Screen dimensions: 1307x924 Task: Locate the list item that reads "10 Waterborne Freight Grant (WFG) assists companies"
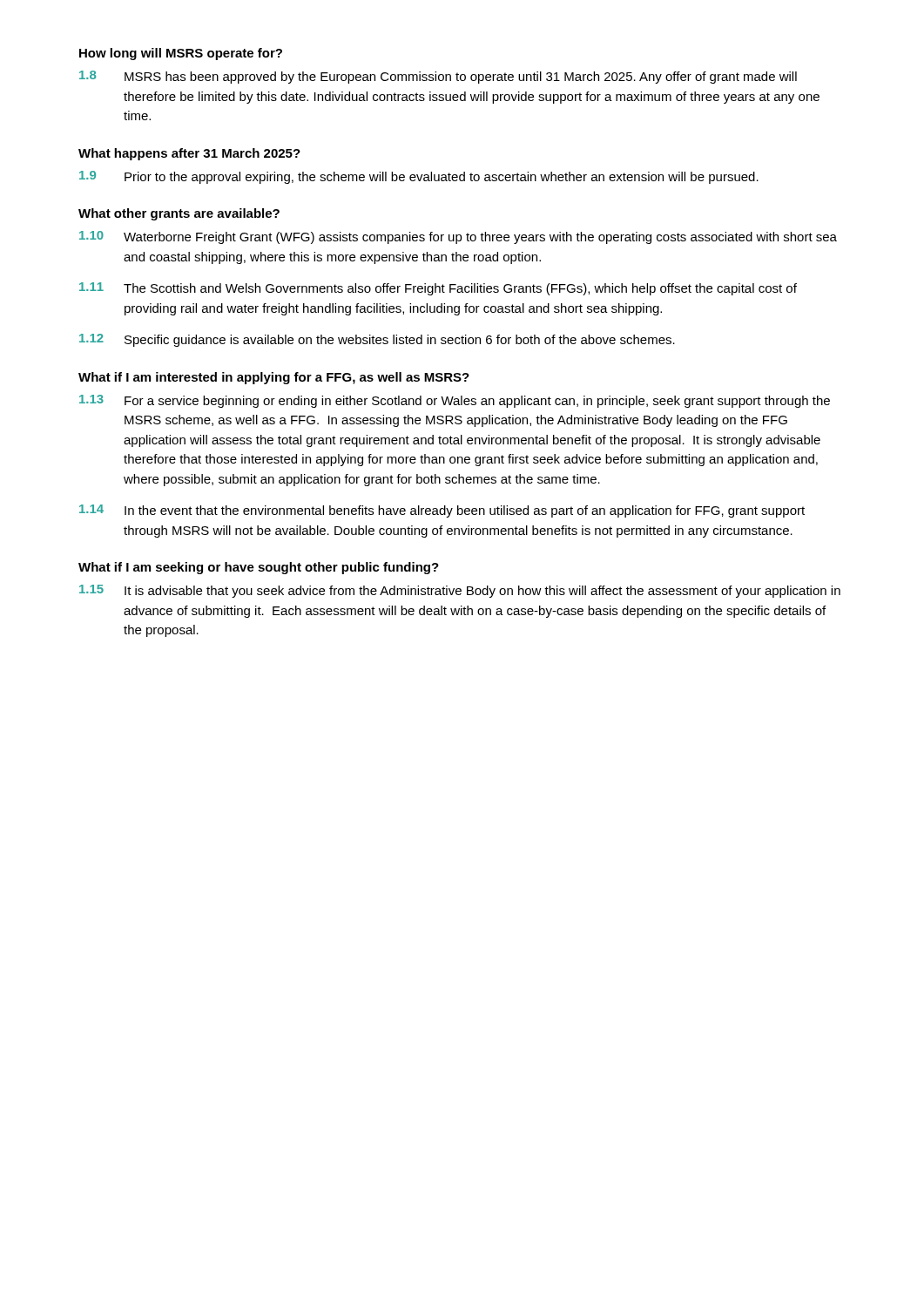tap(462, 247)
